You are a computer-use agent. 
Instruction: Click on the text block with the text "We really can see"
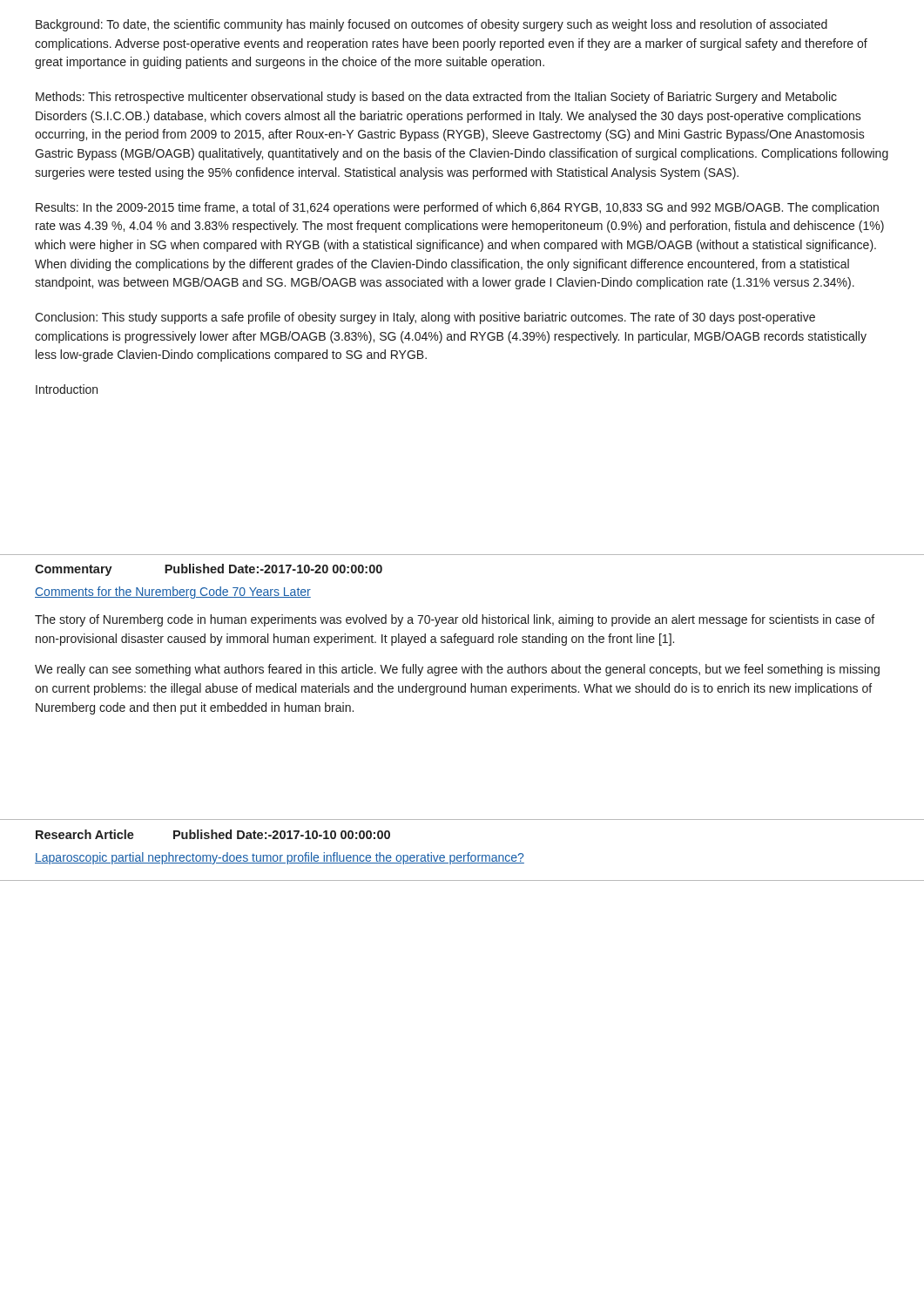458,688
